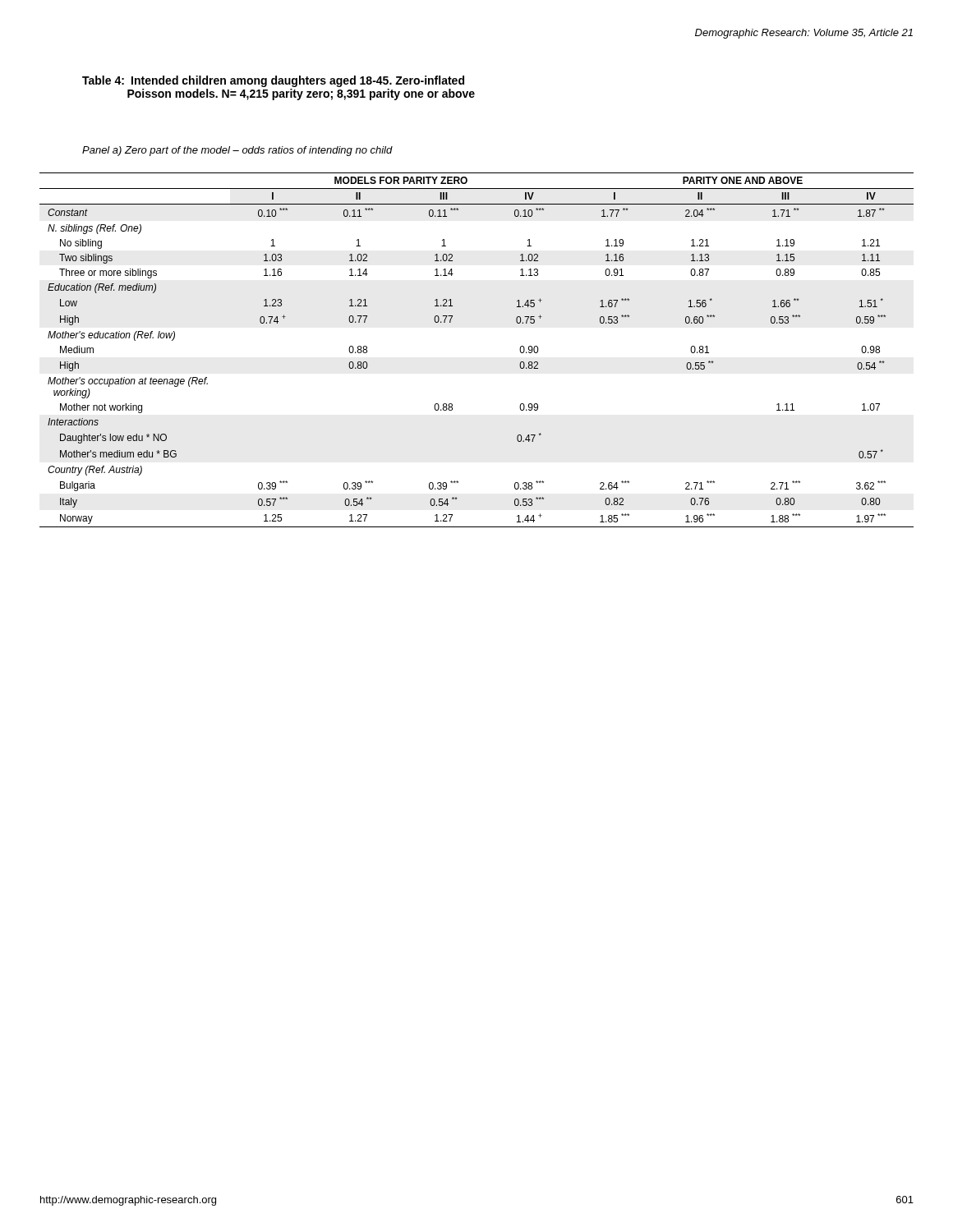Click on the element starting "Panel a) Zero part"
The width and height of the screenshot is (953, 1232).
(237, 150)
